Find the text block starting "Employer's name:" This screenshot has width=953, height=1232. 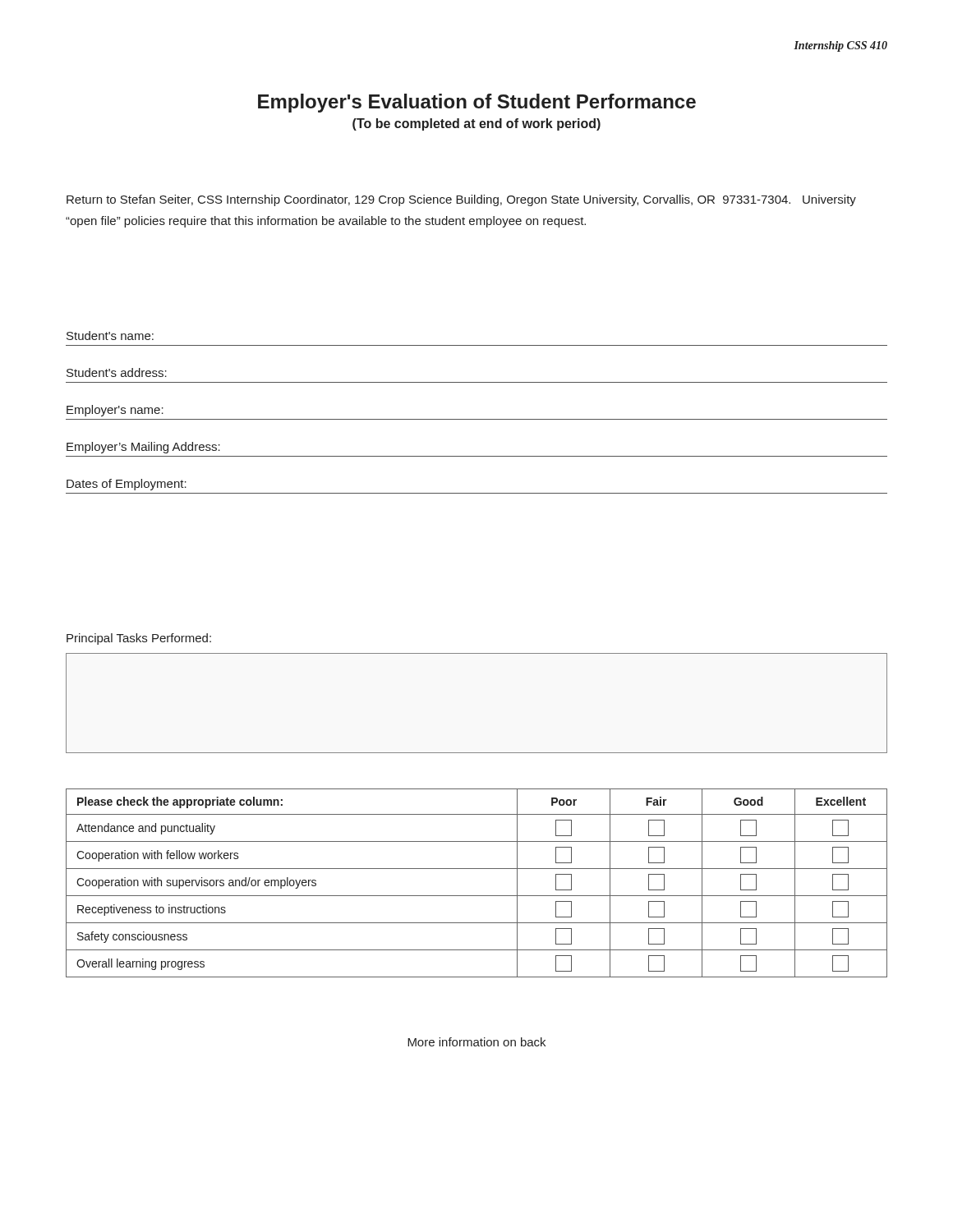(476, 410)
